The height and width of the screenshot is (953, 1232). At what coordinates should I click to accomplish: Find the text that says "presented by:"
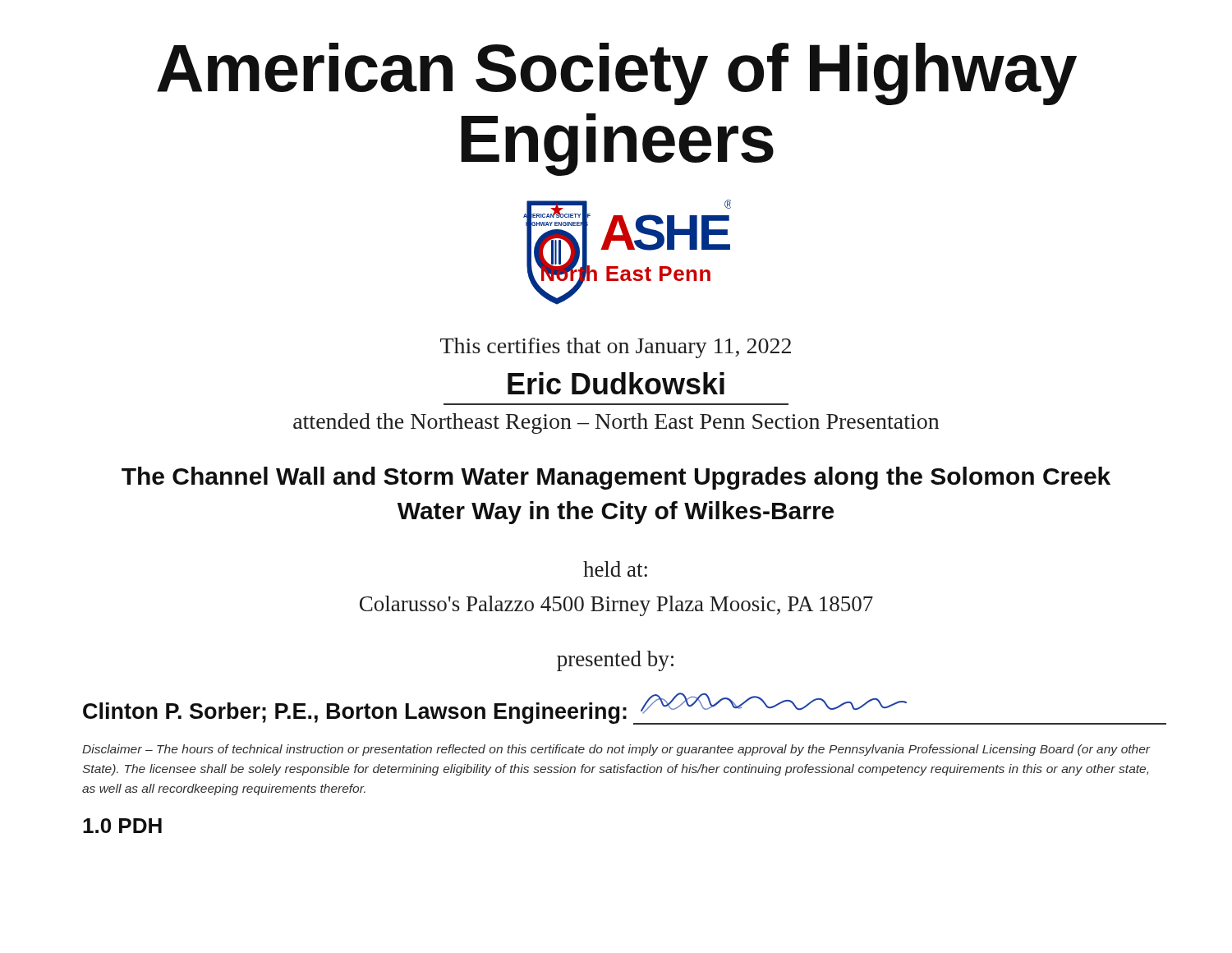[616, 659]
